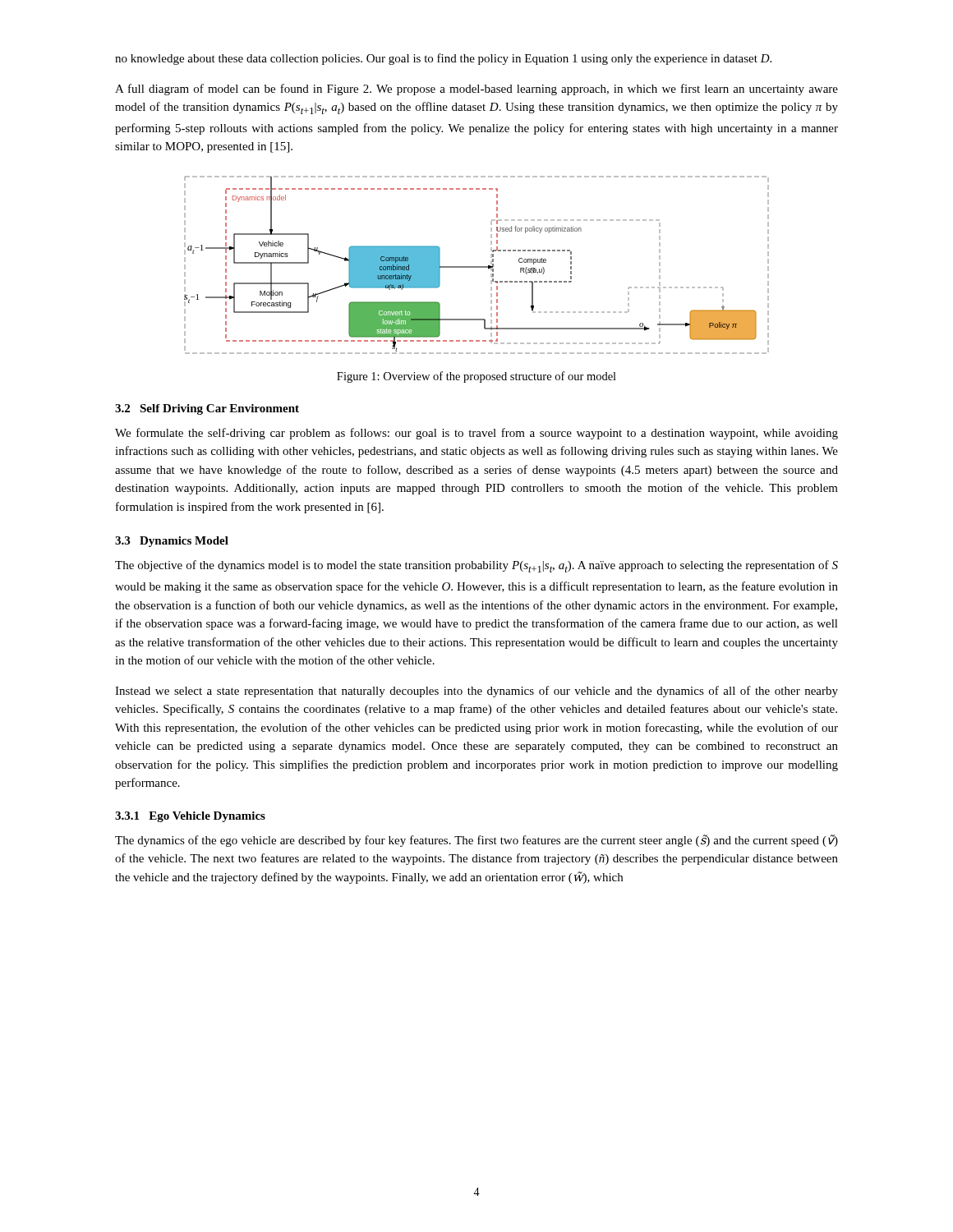Locate the text "3.3 Dynamics Model"
This screenshot has width=953, height=1232.
coord(172,541)
